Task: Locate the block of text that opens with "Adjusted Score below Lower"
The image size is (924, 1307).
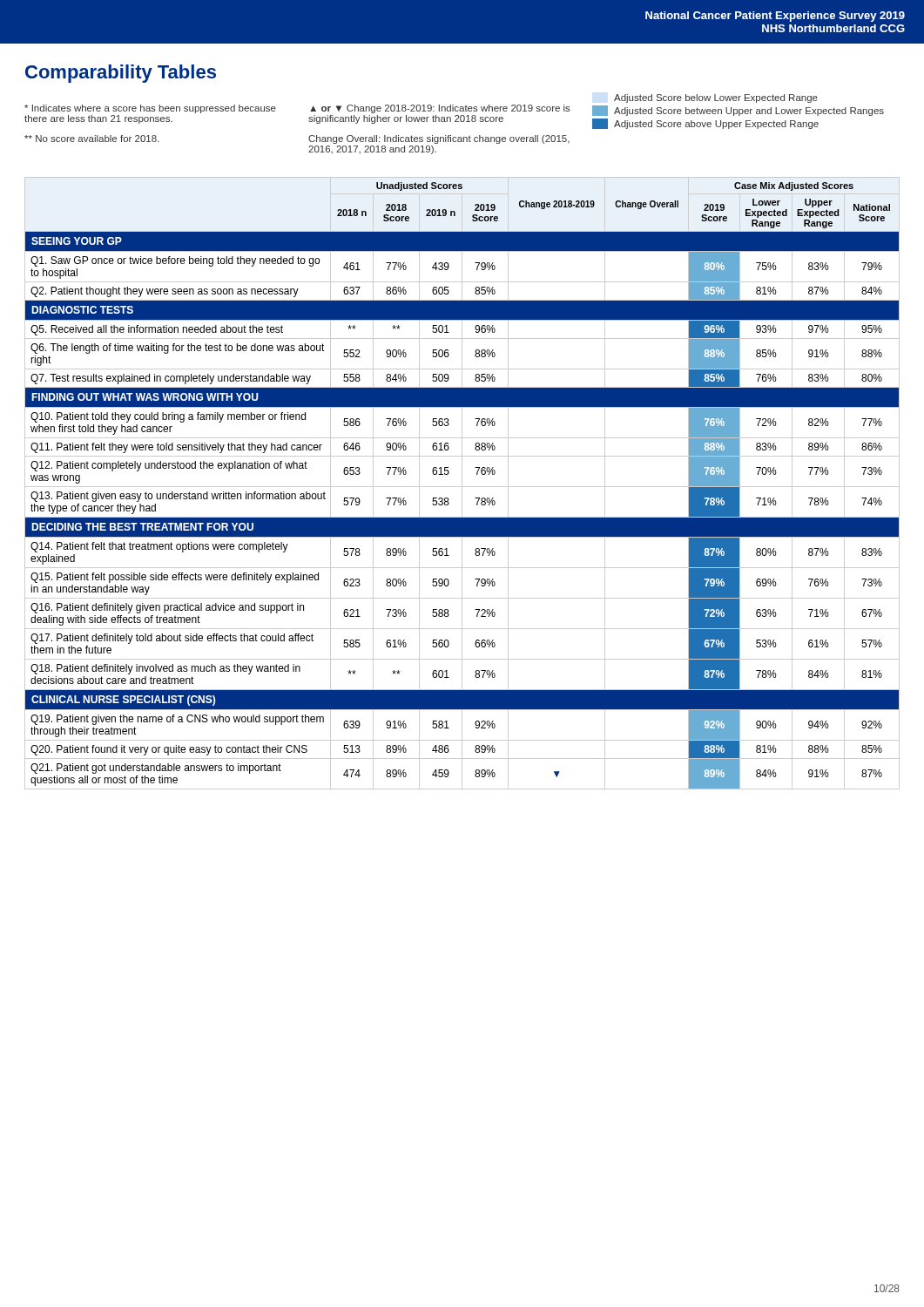Action: [746, 111]
